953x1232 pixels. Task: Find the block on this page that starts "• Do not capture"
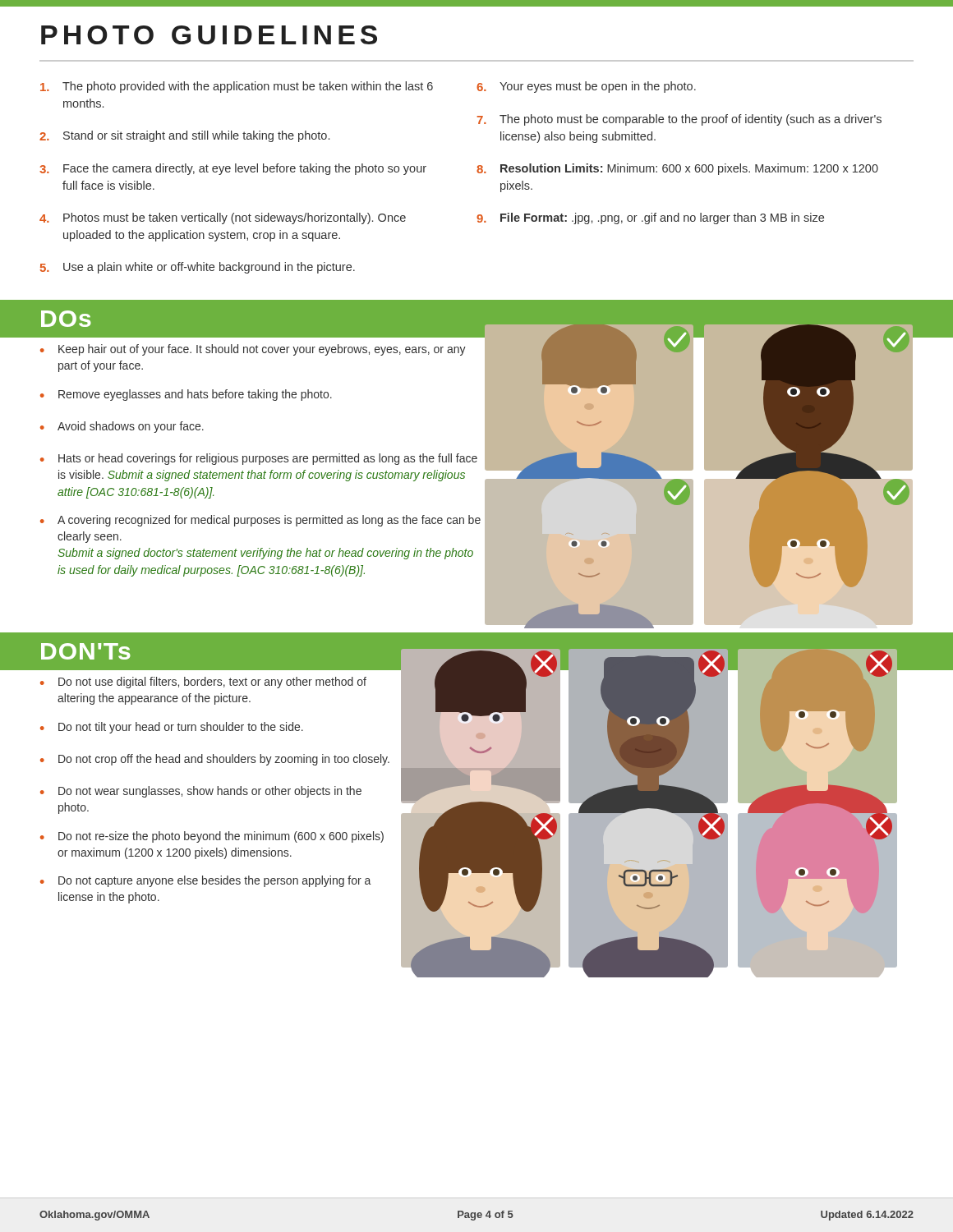pyautogui.click(x=216, y=889)
